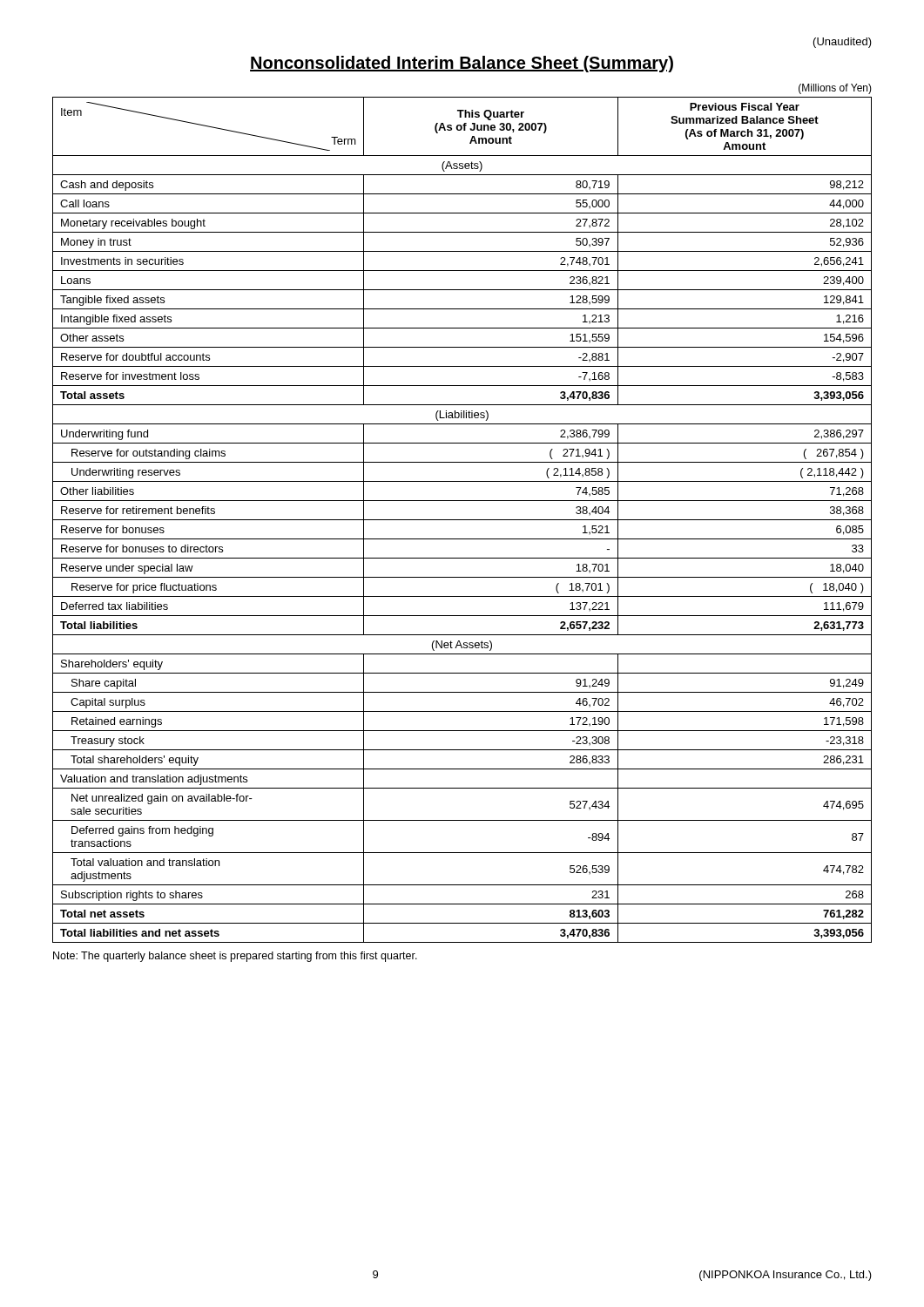Find the table that mentions "Term Item"

click(x=462, y=520)
